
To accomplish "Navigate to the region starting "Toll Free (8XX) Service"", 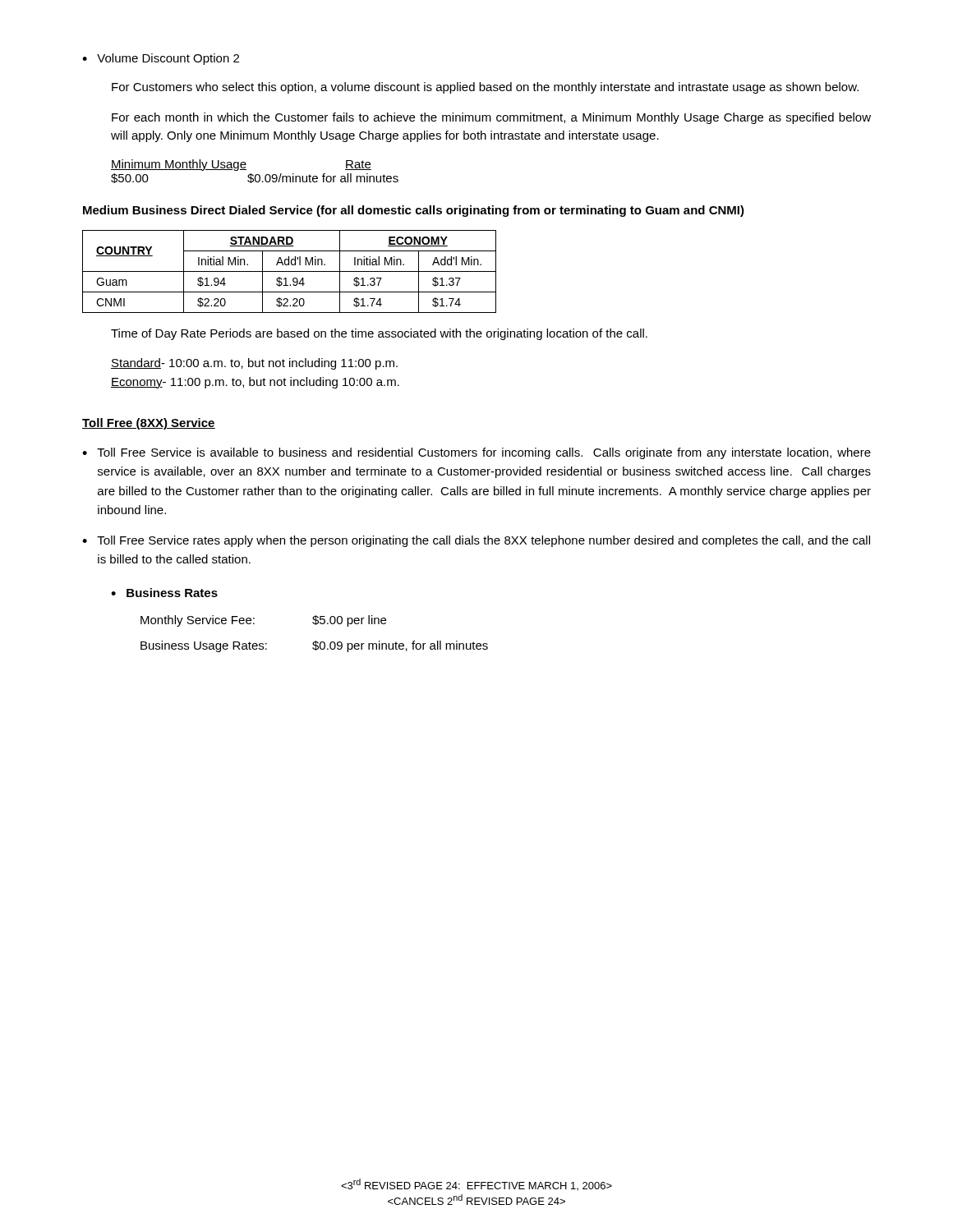I will click(x=148, y=423).
